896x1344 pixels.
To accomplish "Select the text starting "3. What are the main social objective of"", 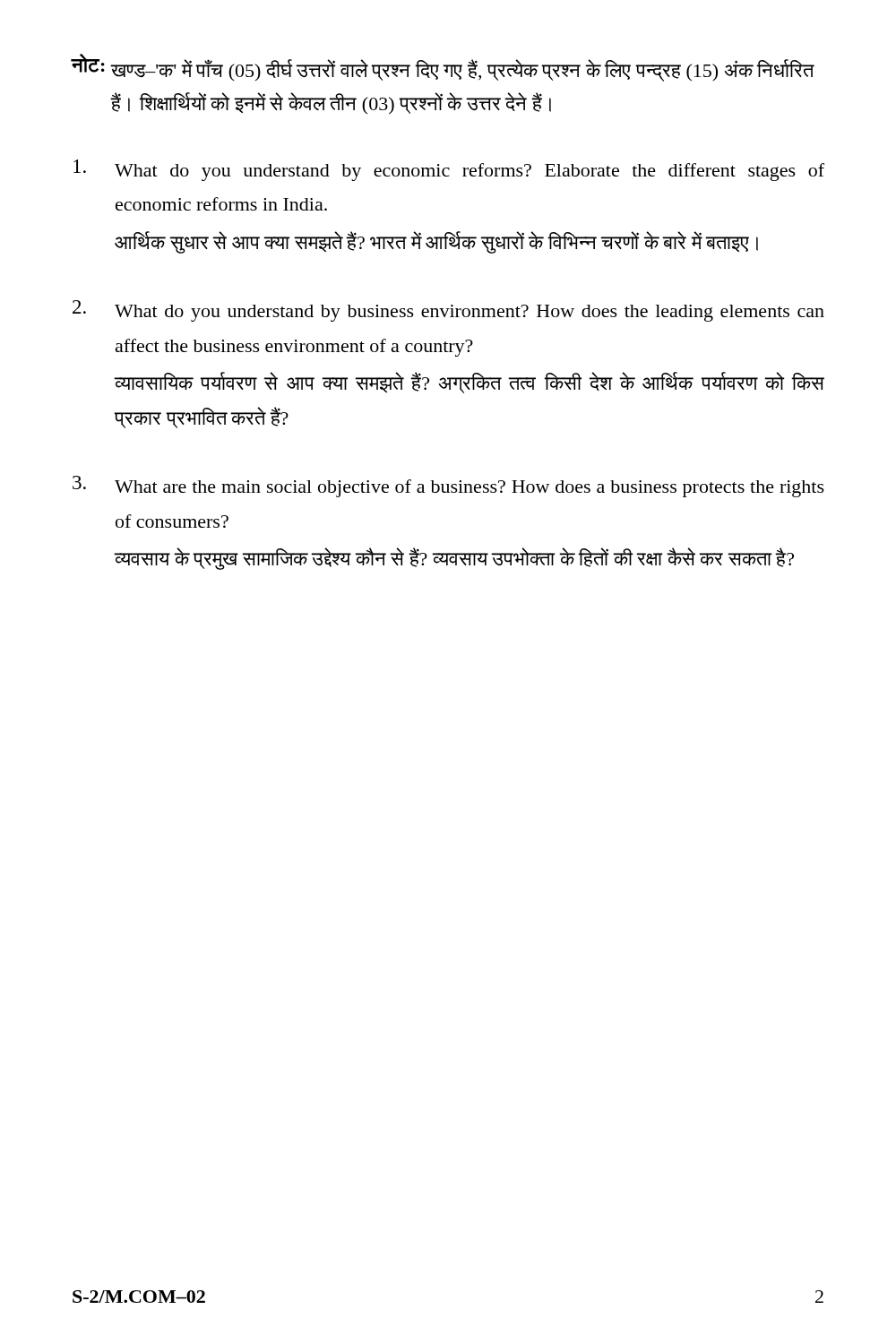I will (448, 487).
